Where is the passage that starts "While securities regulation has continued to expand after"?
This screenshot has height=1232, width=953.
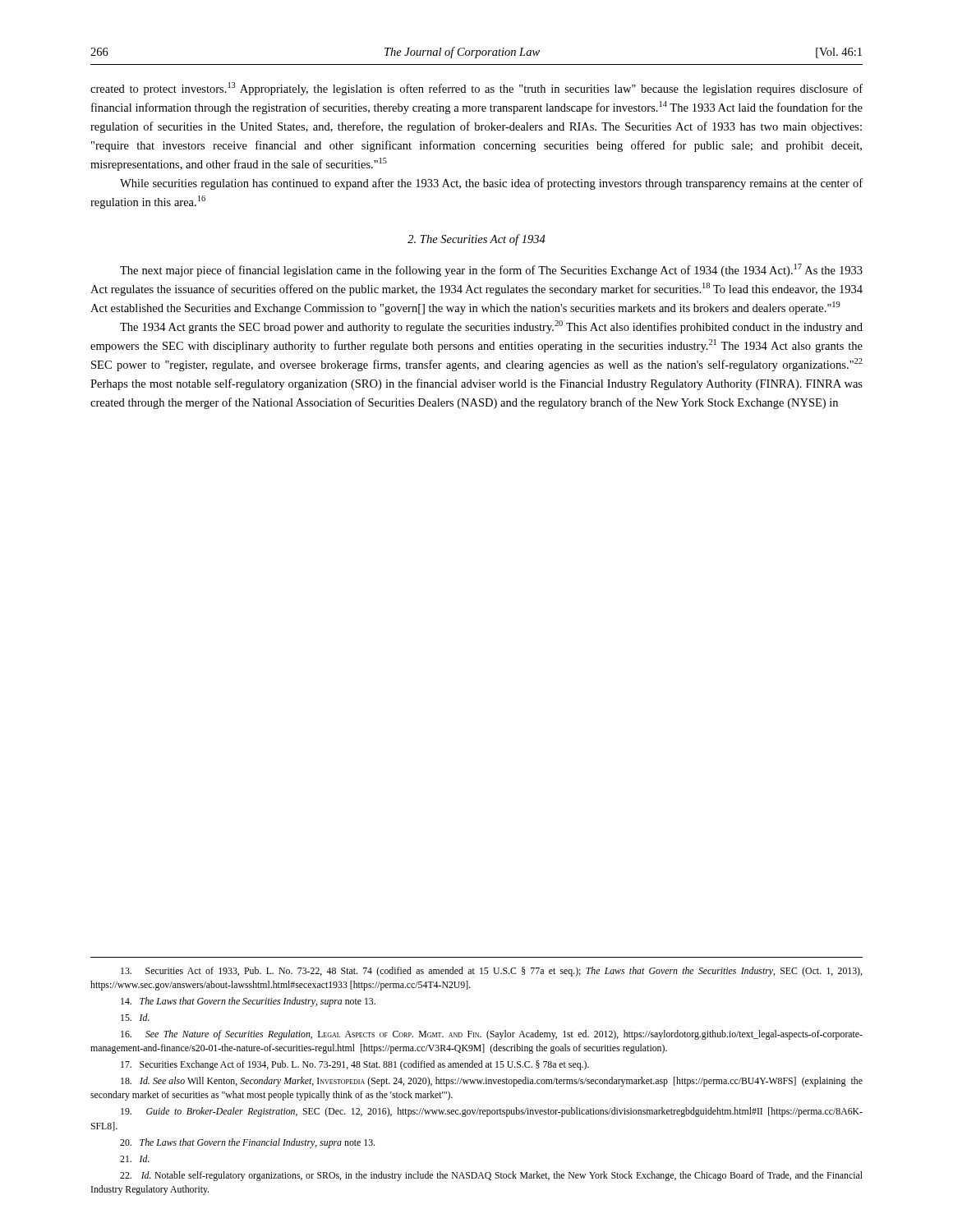pos(476,193)
